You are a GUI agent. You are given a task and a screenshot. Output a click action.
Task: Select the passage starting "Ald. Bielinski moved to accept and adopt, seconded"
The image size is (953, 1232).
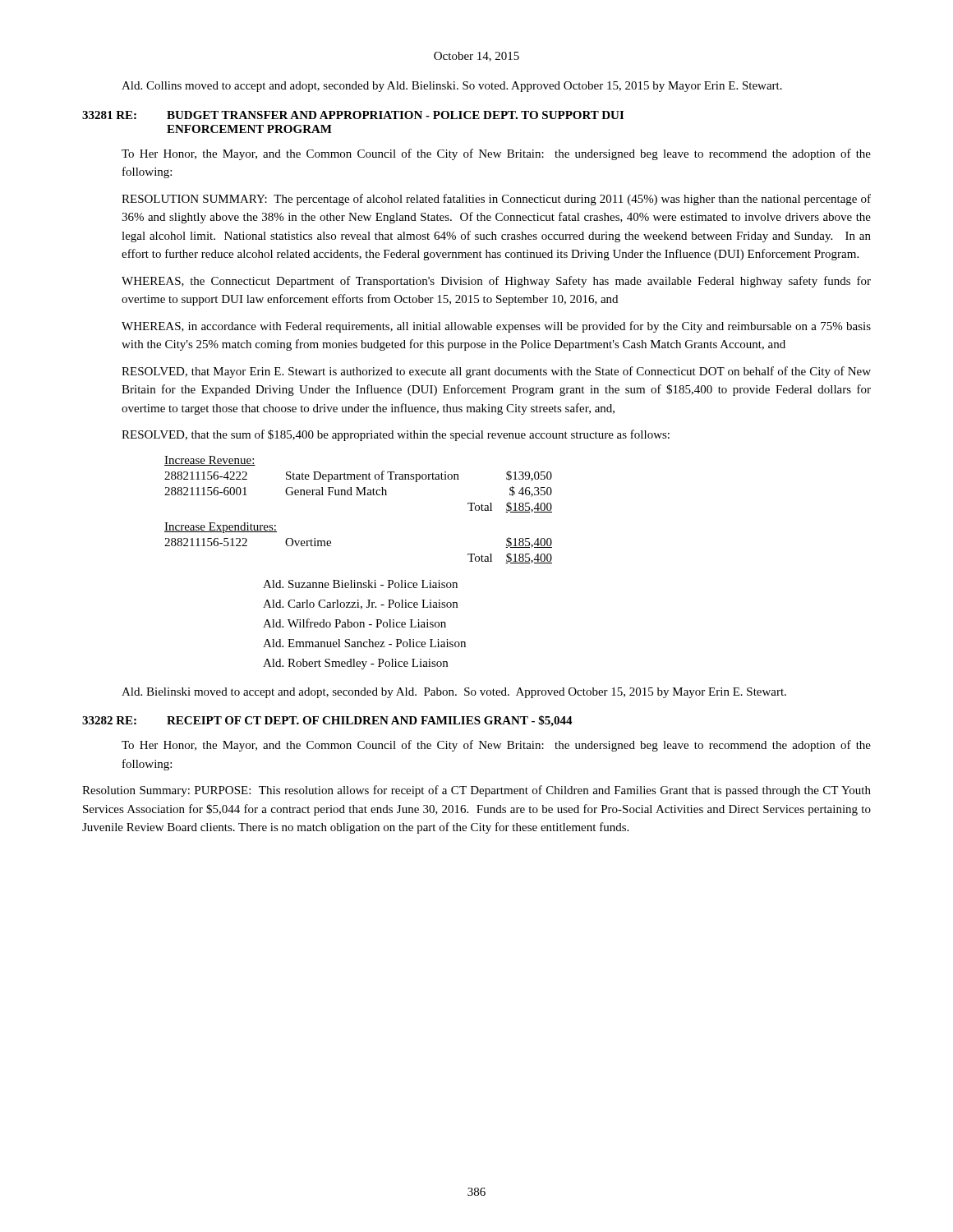tap(454, 691)
